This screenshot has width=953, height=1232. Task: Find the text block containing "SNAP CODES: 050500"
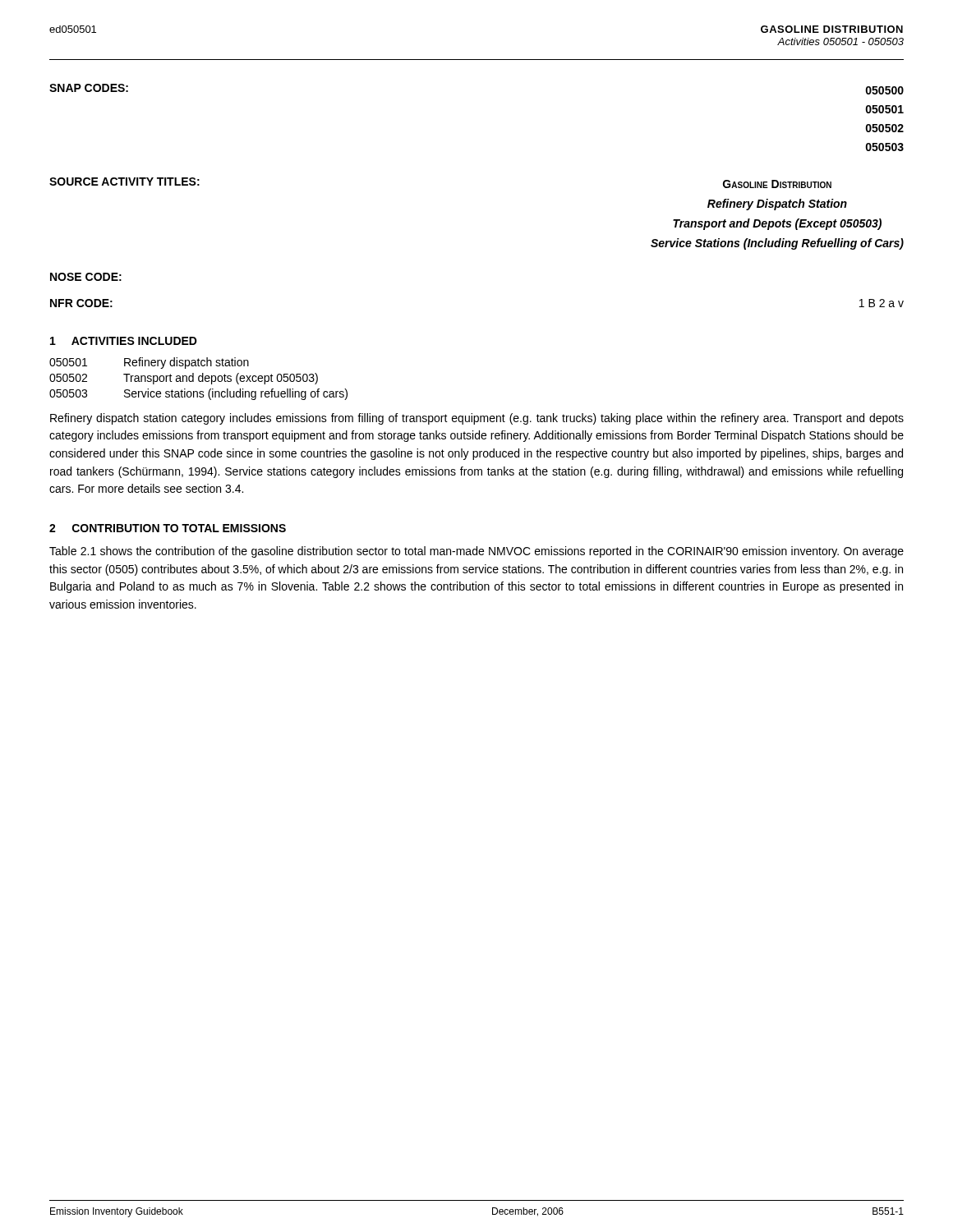click(x=87, y=89)
